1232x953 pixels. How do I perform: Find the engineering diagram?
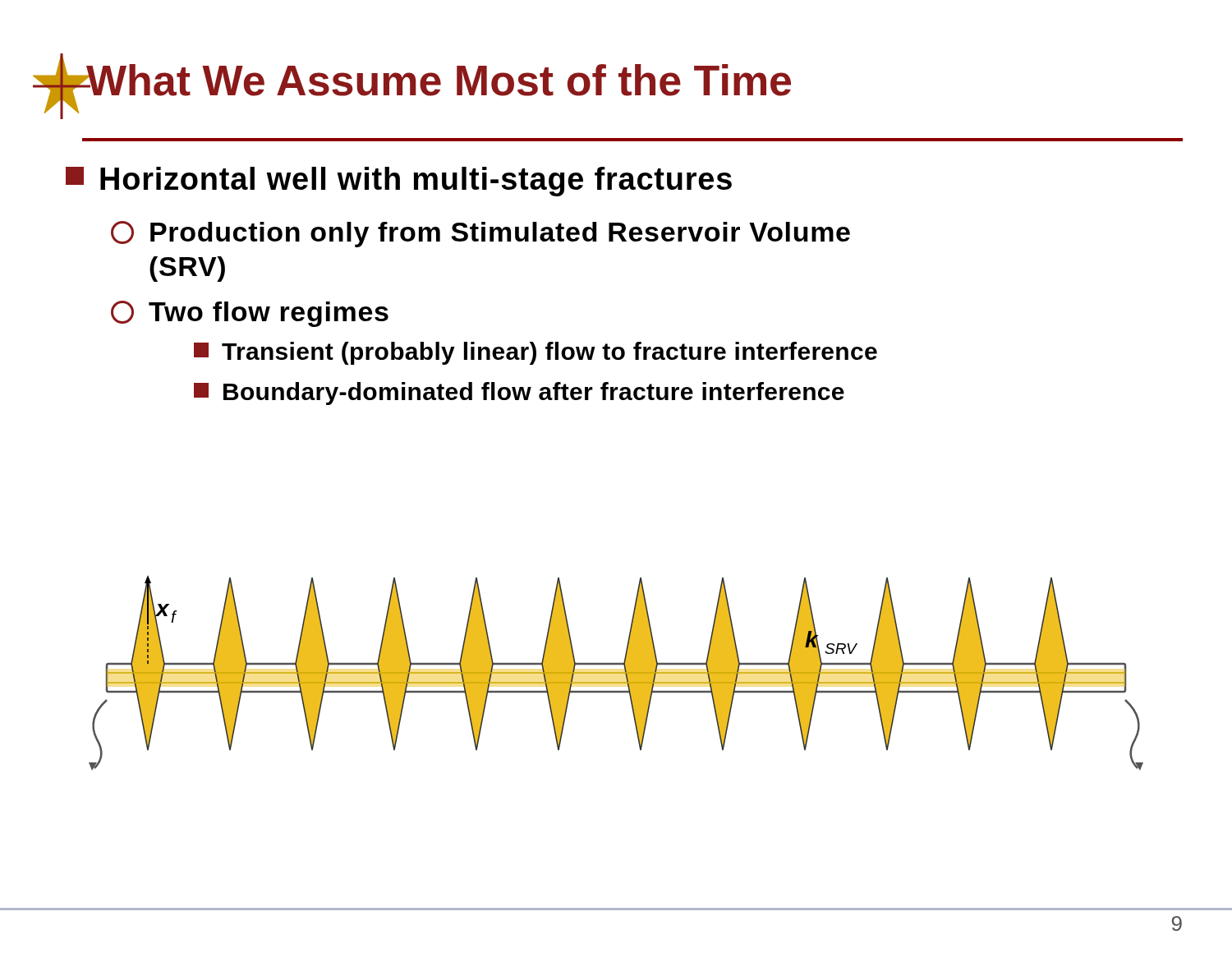coord(616,678)
